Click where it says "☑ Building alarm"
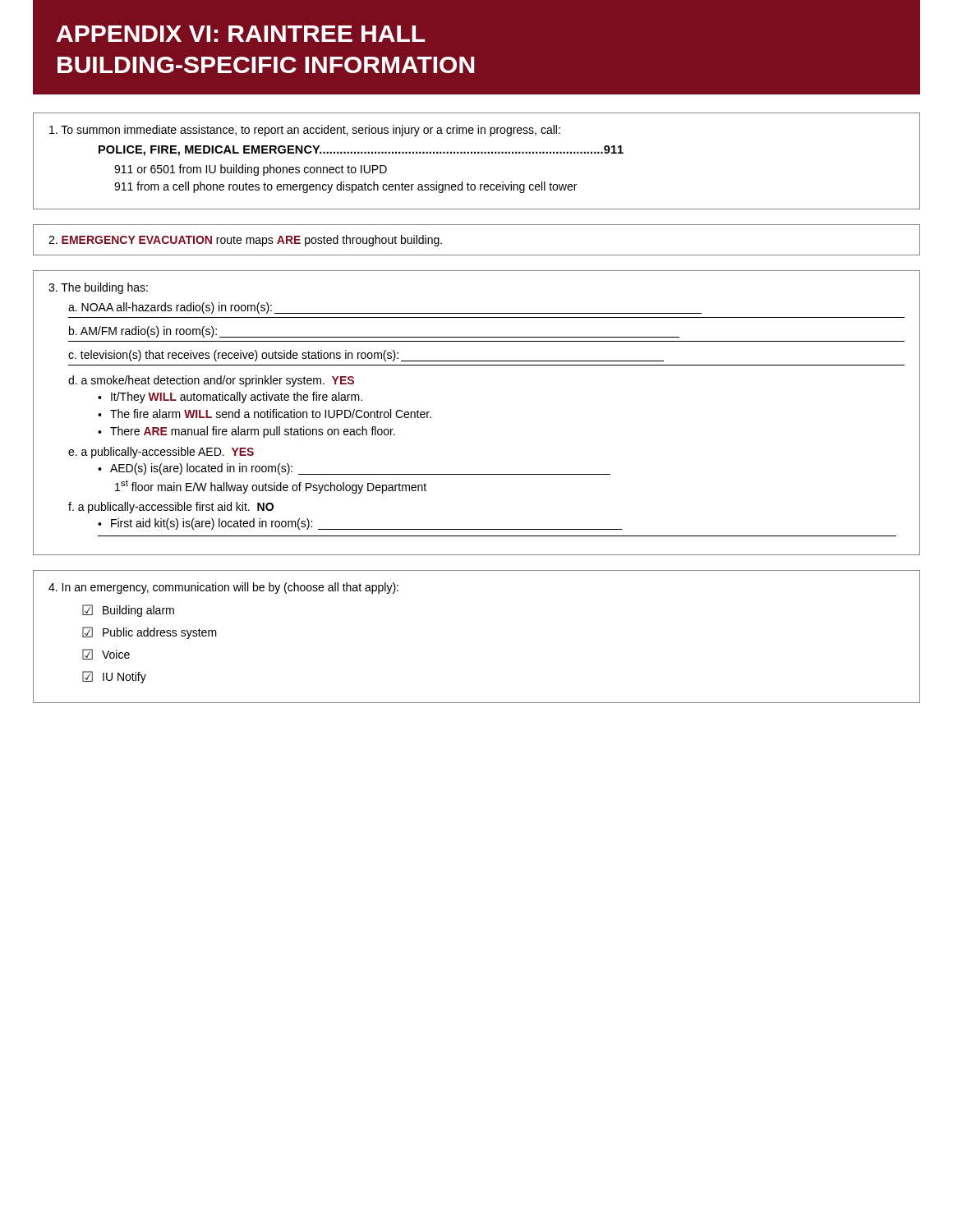 (x=128, y=610)
